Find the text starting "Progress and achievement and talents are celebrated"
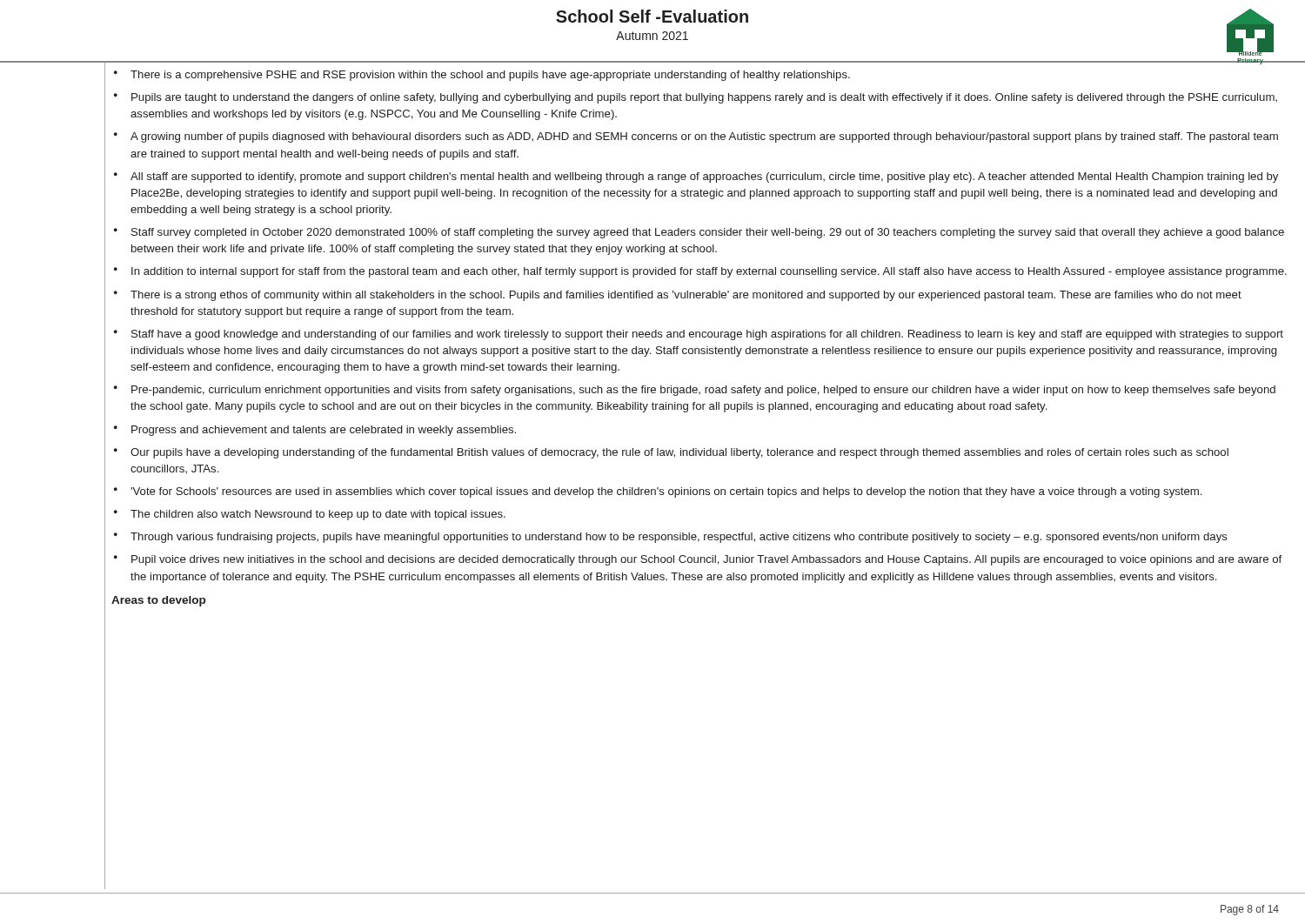This screenshot has height=924, width=1305. 324,429
